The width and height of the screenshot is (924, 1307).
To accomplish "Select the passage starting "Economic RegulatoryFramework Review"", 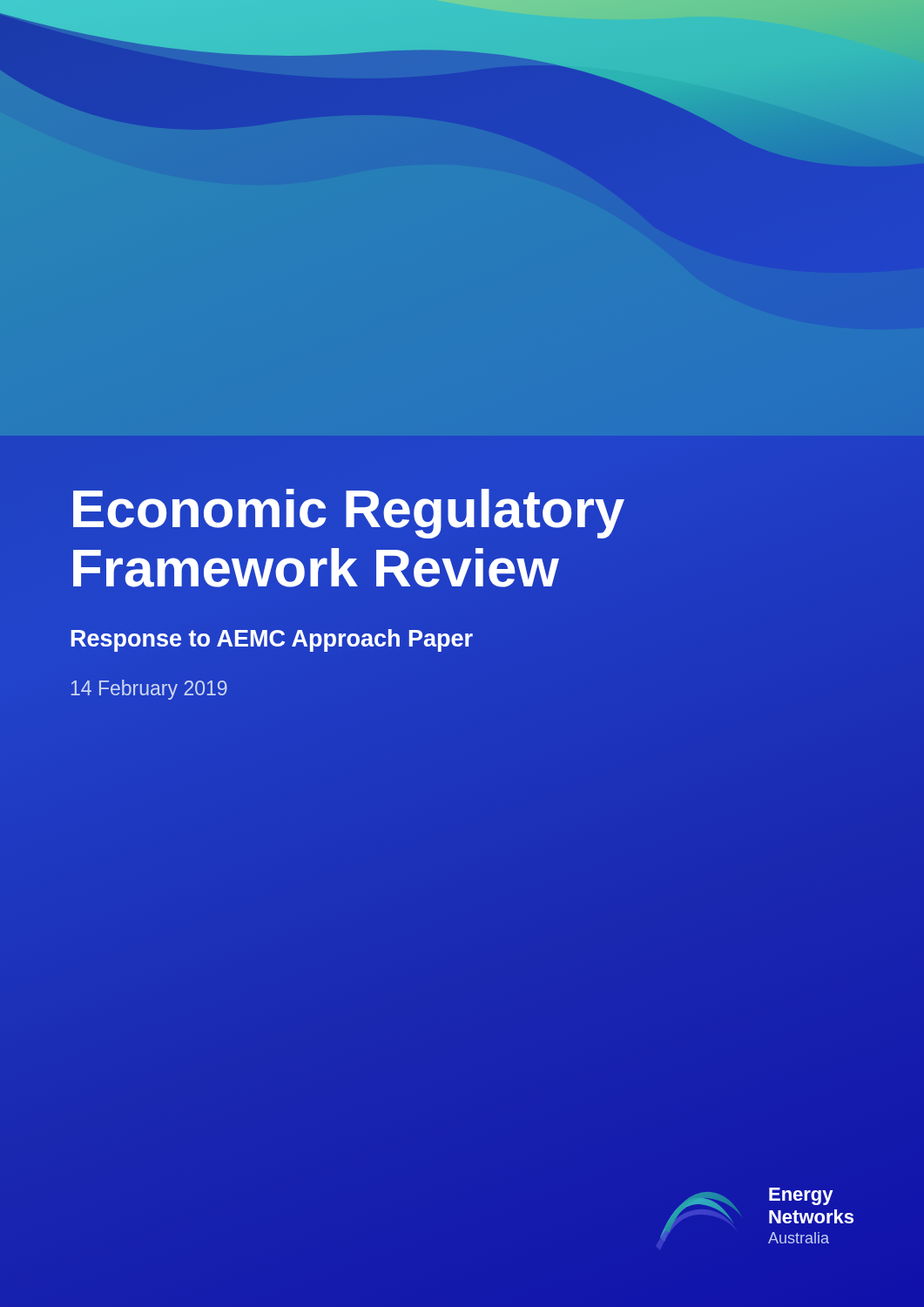I will point(347,539).
